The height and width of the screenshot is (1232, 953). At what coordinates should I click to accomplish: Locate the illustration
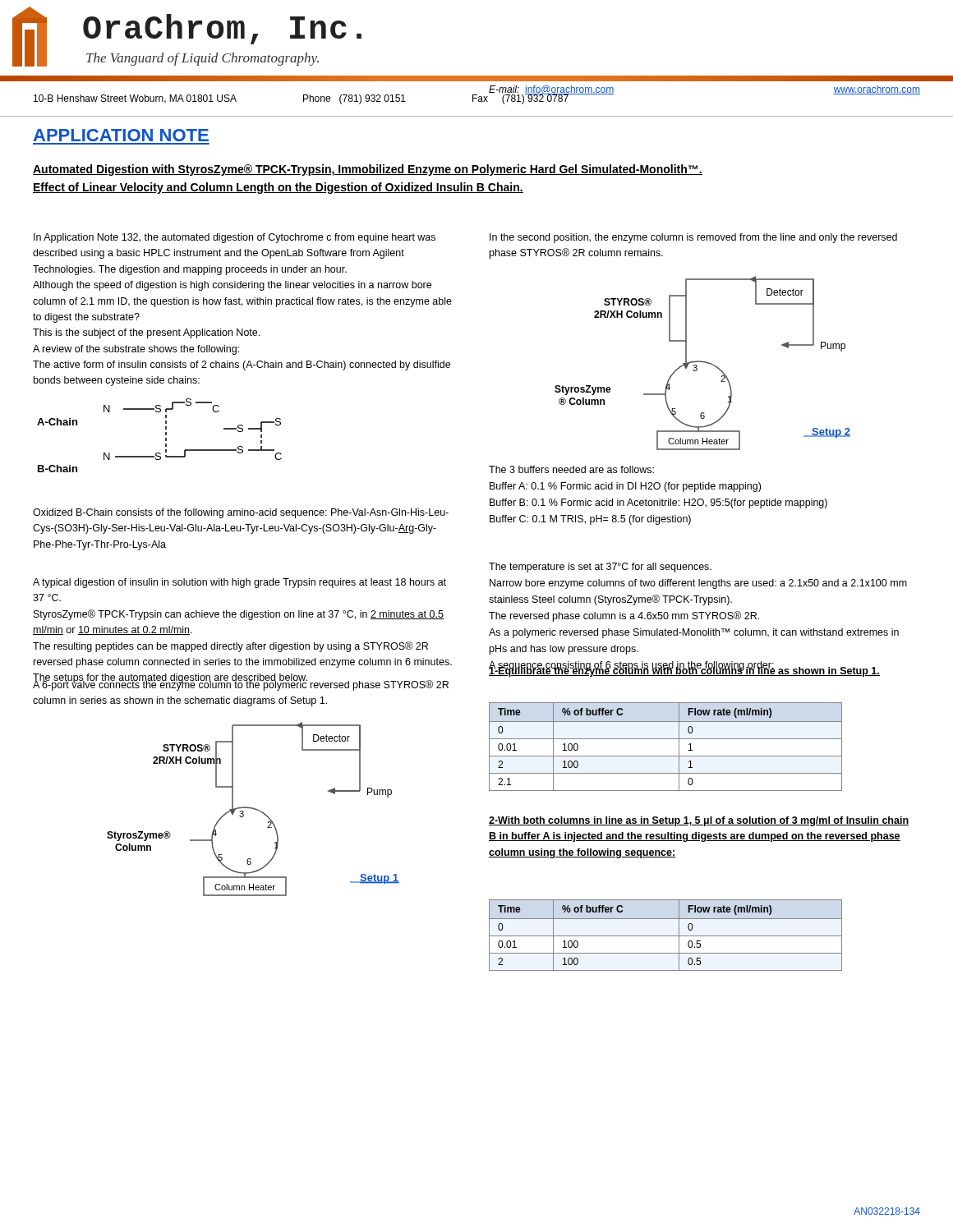(238, 448)
